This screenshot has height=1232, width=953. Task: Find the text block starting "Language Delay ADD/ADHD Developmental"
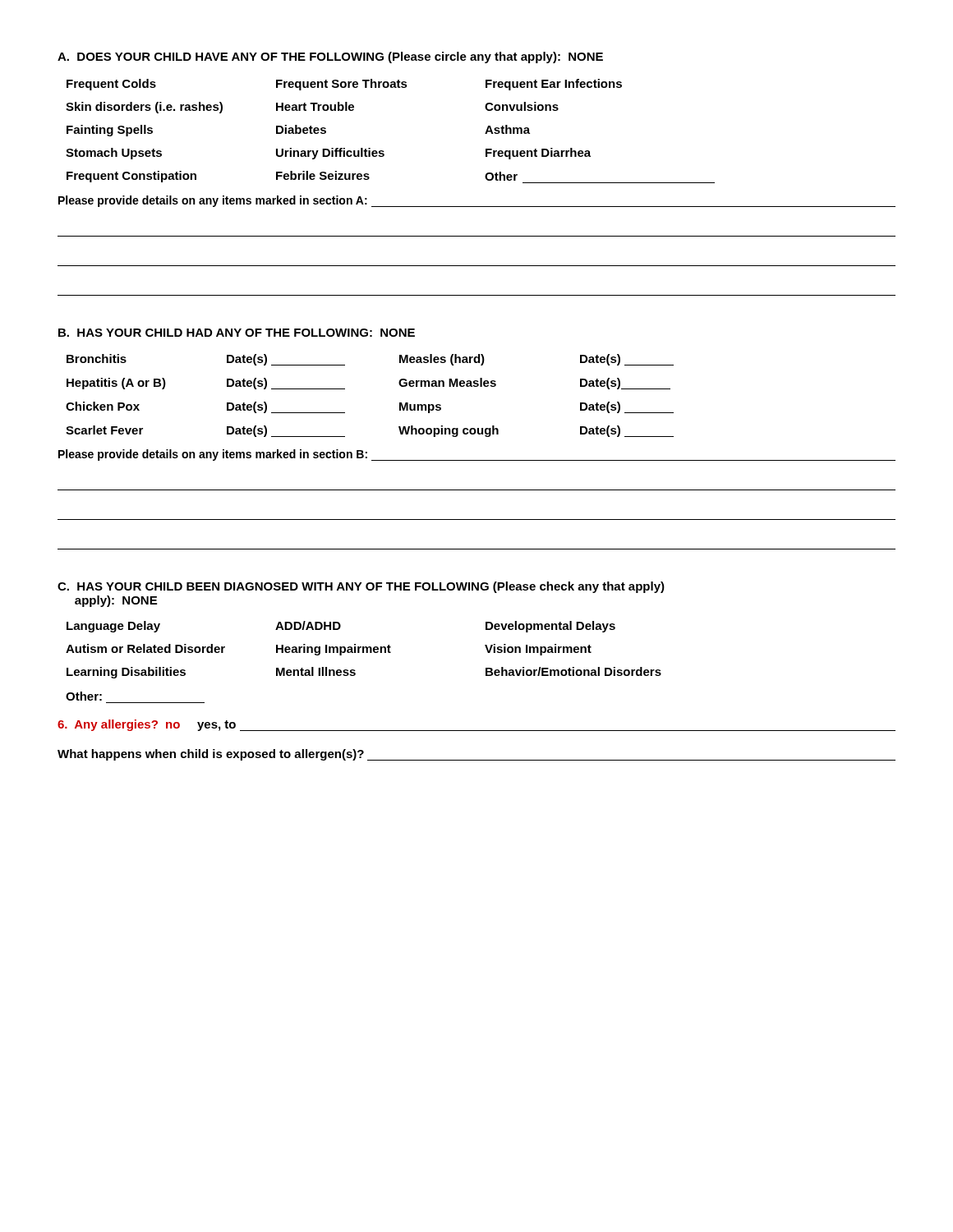(390, 648)
